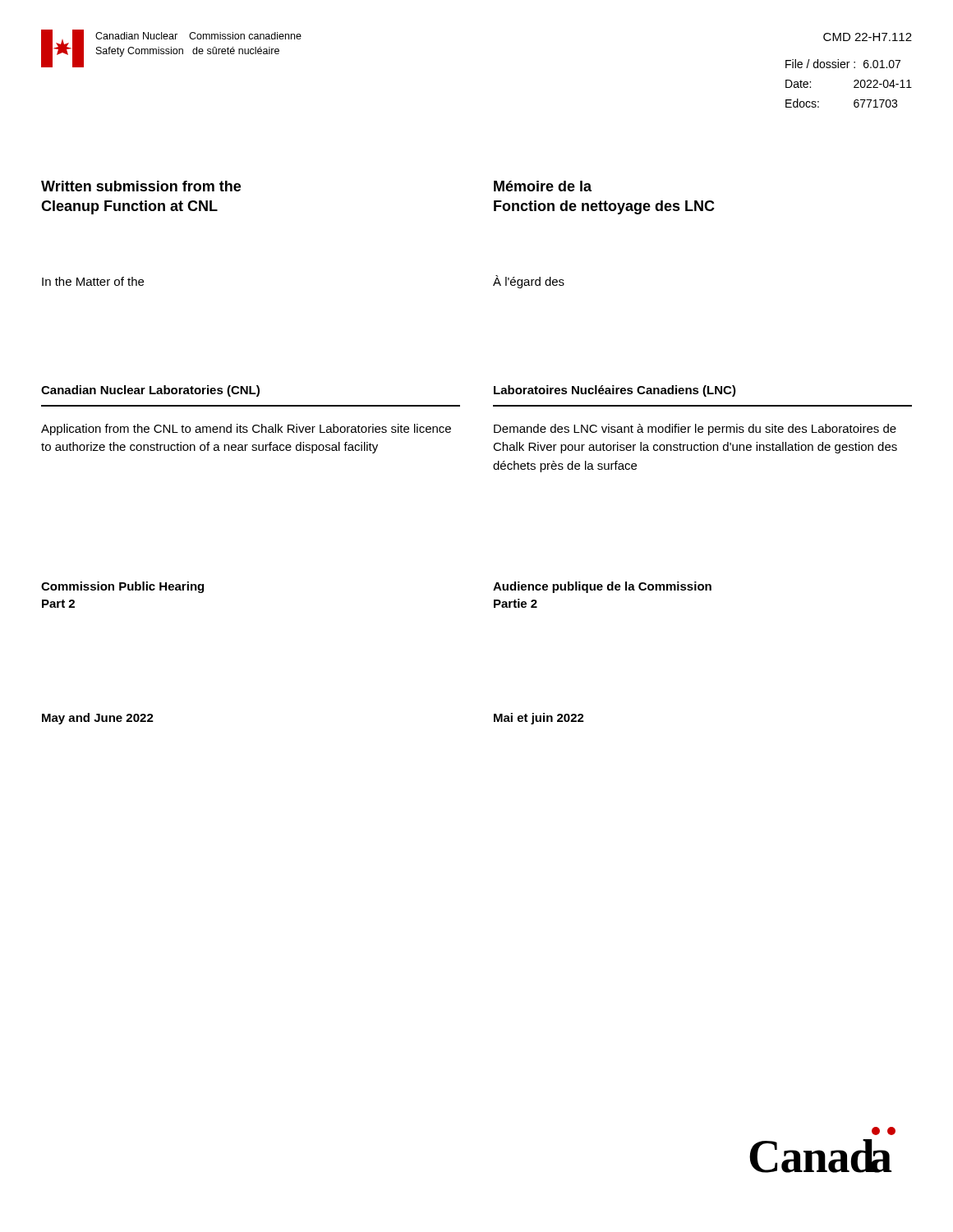Click where it says "À l'égard des"
This screenshot has height=1232, width=953.
[x=529, y=281]
